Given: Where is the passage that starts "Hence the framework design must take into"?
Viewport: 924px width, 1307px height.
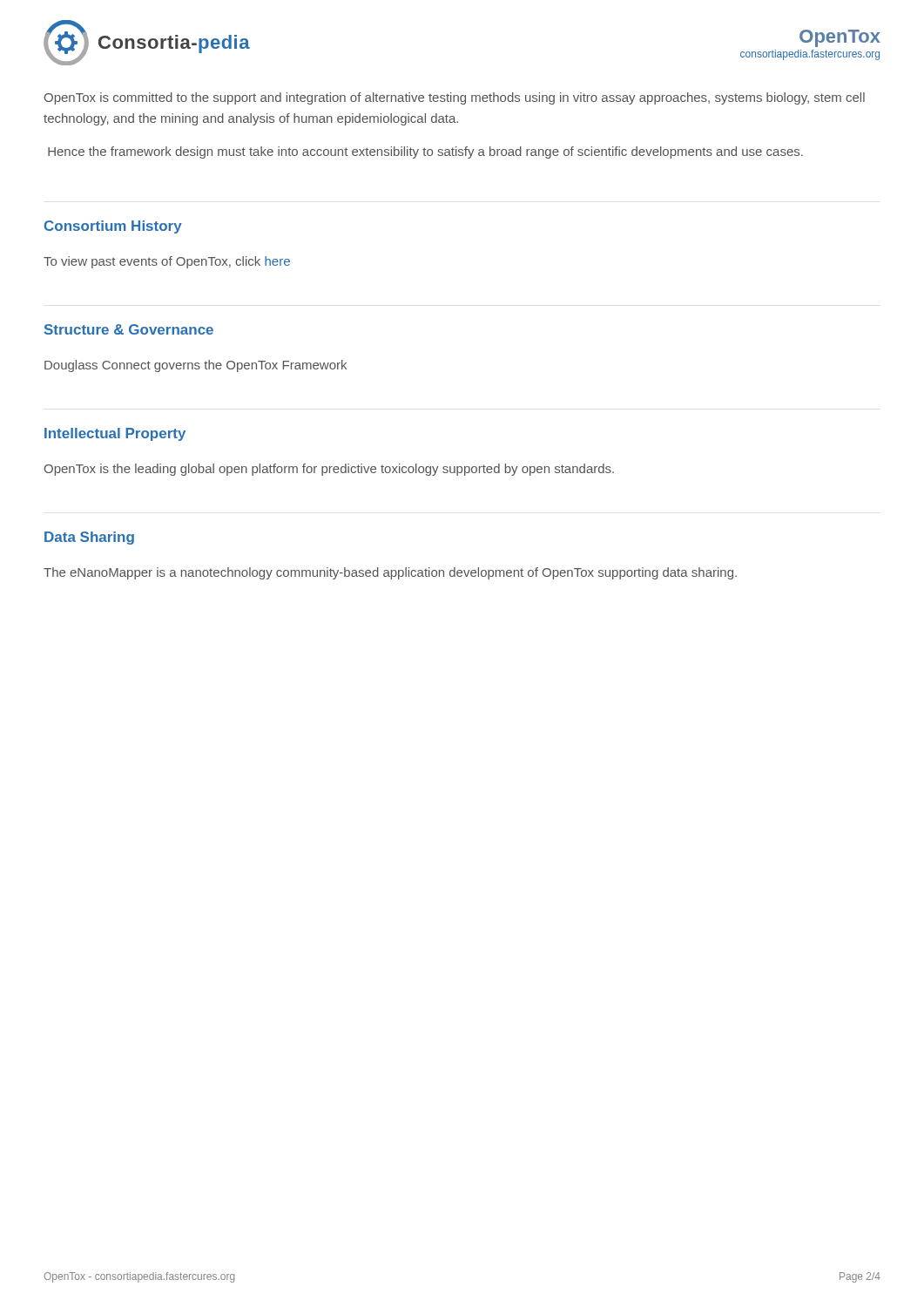Looking at the screenshot, I should (424, 151).
